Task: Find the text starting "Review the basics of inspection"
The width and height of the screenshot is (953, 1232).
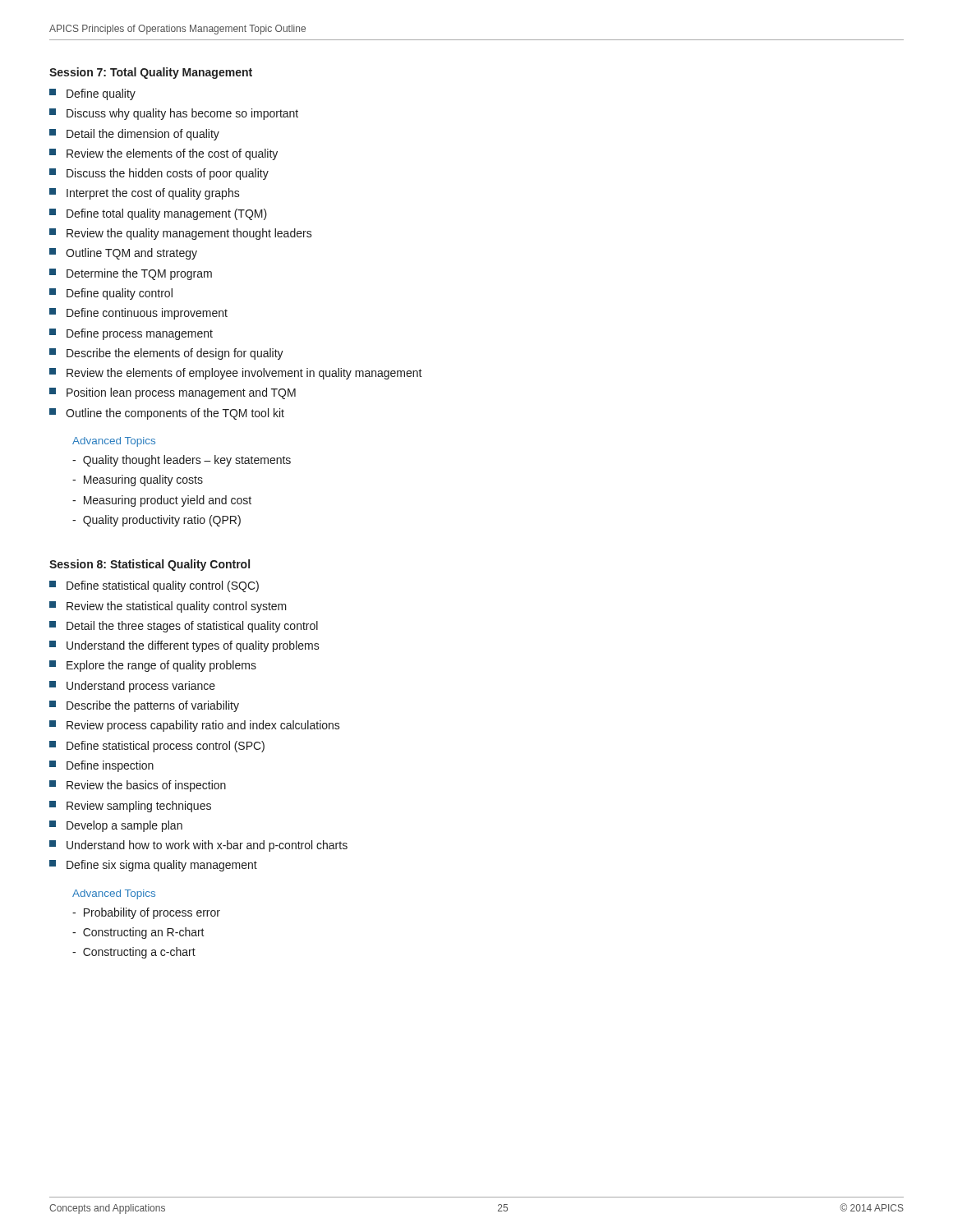Action: coord(138,785)
